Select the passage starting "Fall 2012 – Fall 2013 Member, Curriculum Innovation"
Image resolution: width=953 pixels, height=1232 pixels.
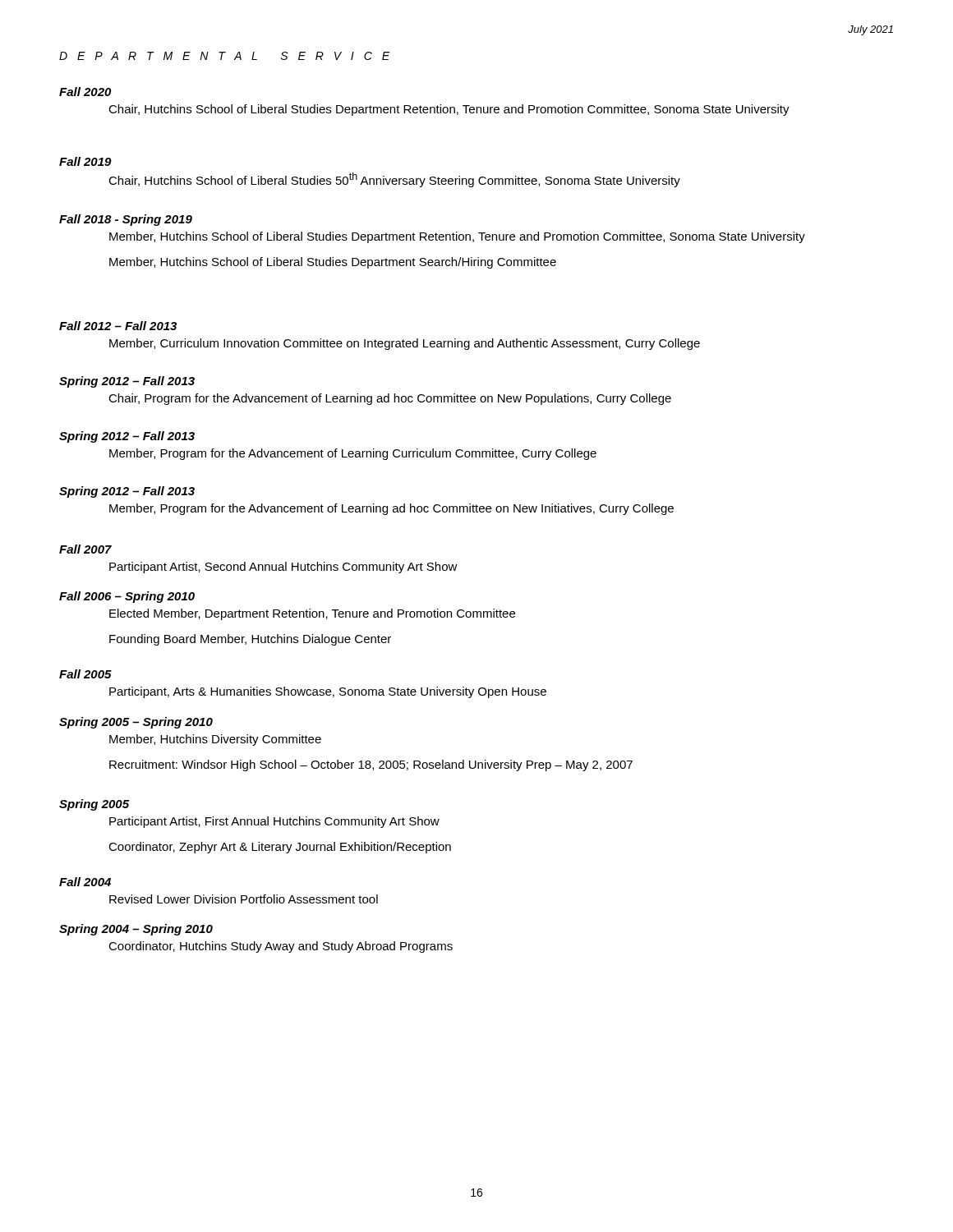476,335
